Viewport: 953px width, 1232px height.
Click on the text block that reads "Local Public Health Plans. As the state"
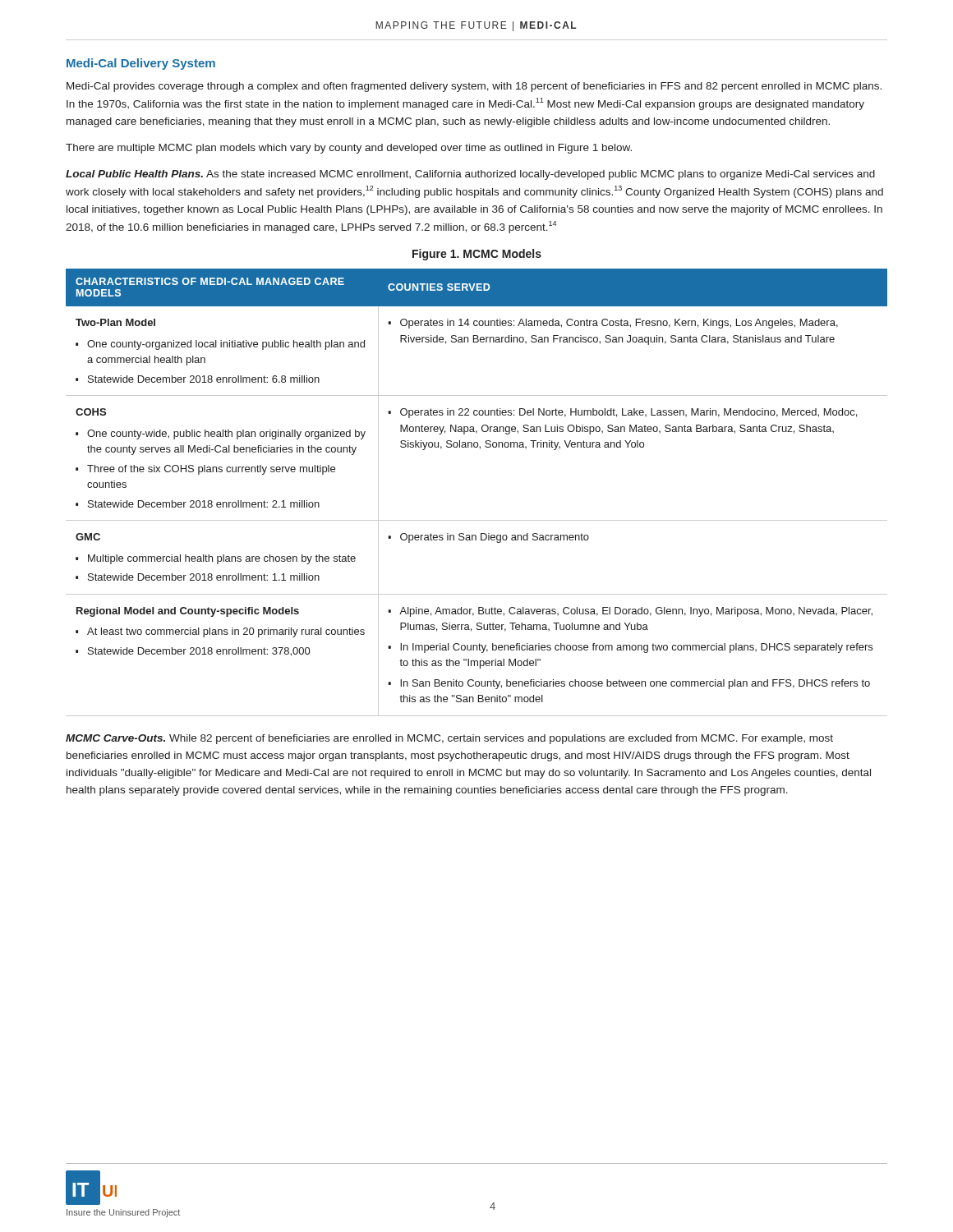(475, 200)
